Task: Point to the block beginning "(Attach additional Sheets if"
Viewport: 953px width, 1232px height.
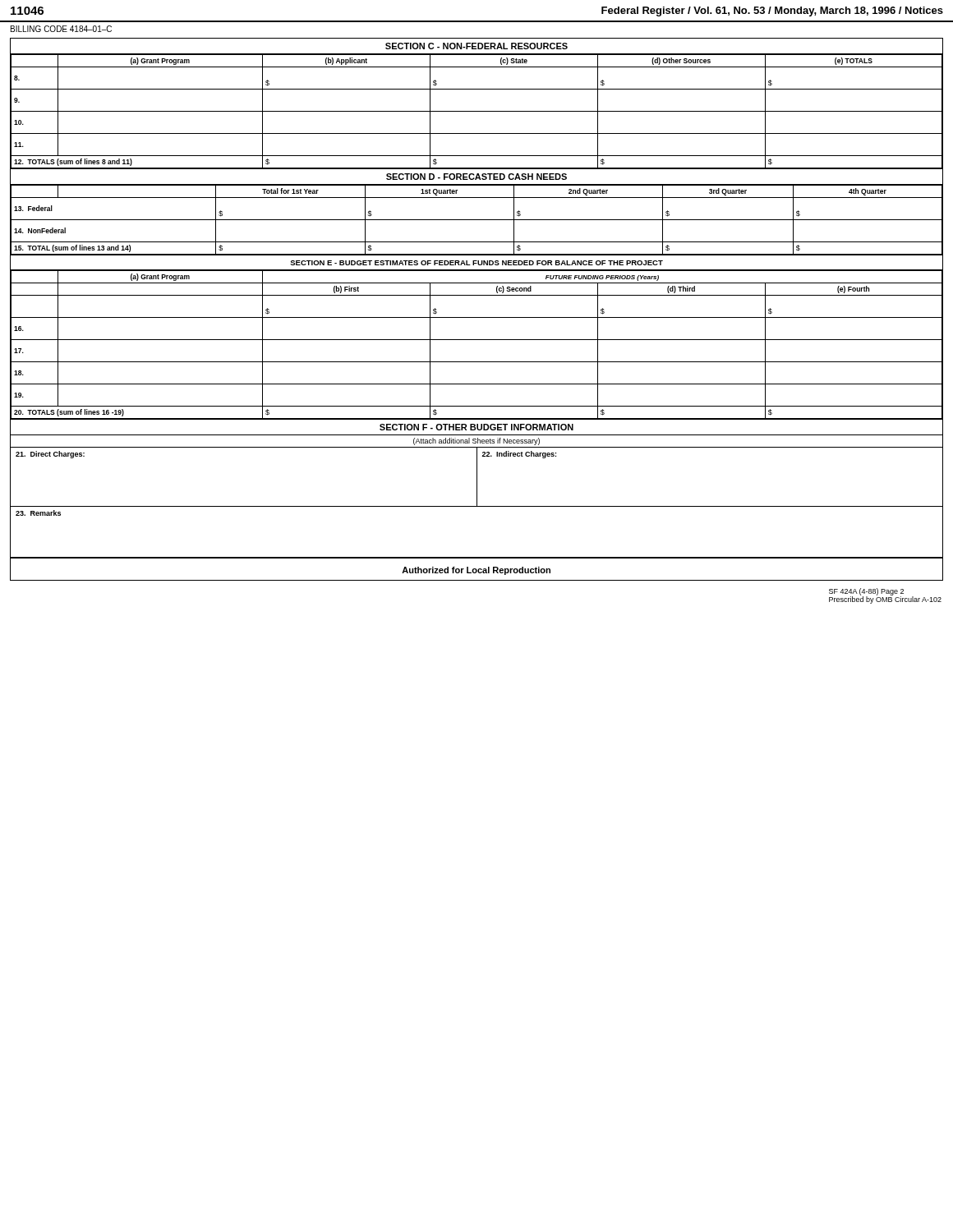Action: point(476,441)
